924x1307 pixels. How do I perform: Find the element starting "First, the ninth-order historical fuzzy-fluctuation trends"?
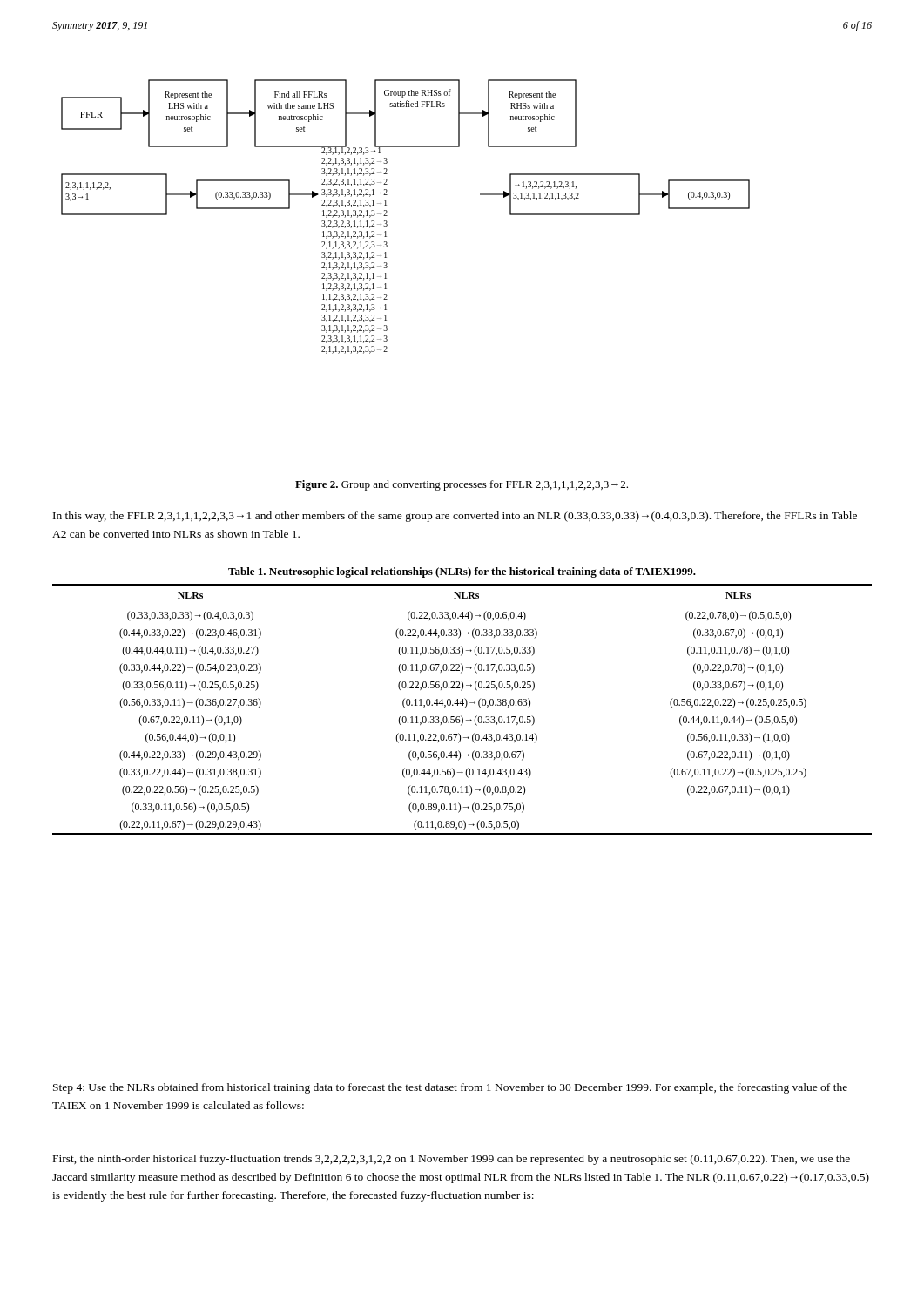(x=461, y=1177)
